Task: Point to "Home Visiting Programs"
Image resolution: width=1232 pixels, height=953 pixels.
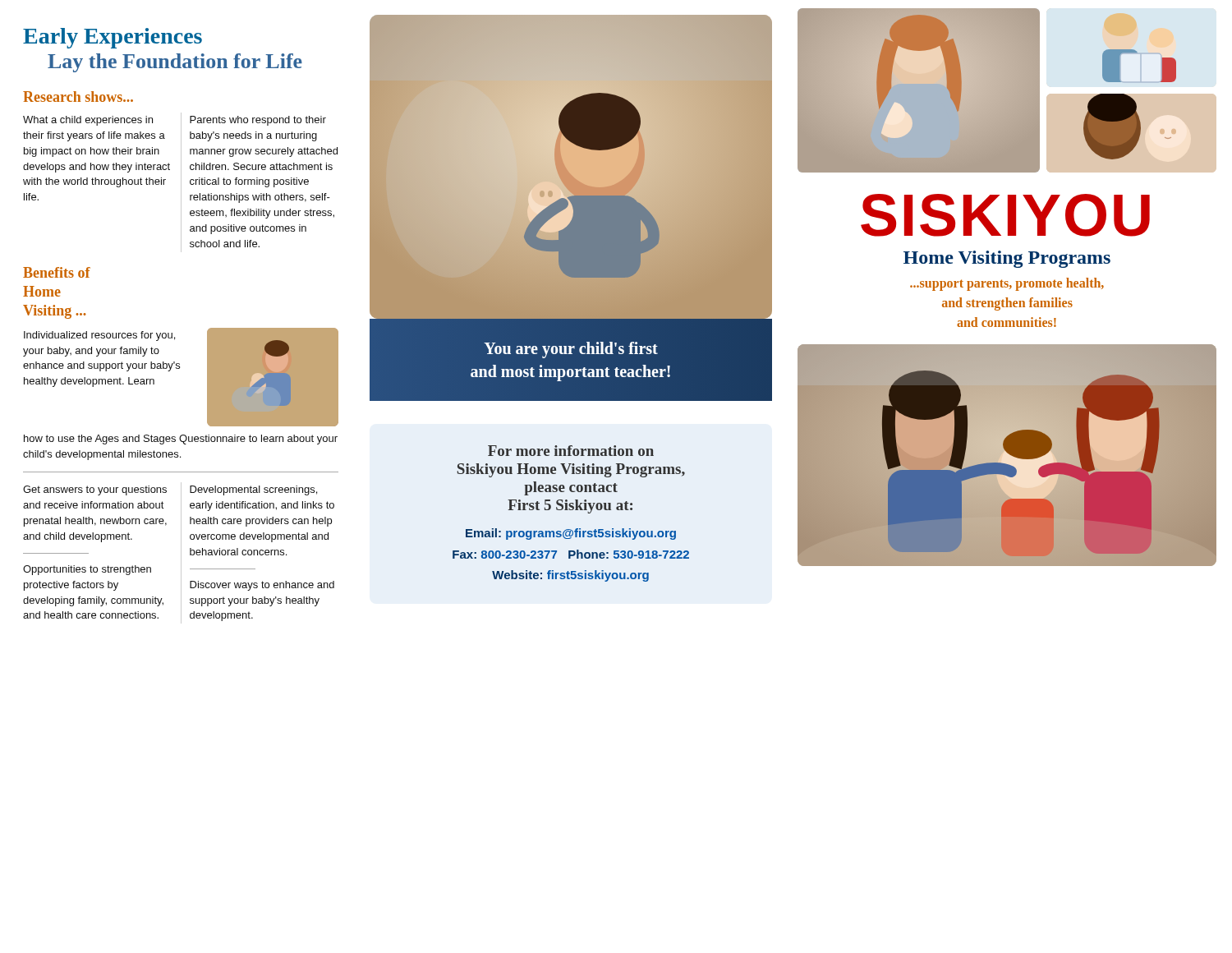Action: pos(1007,258)
